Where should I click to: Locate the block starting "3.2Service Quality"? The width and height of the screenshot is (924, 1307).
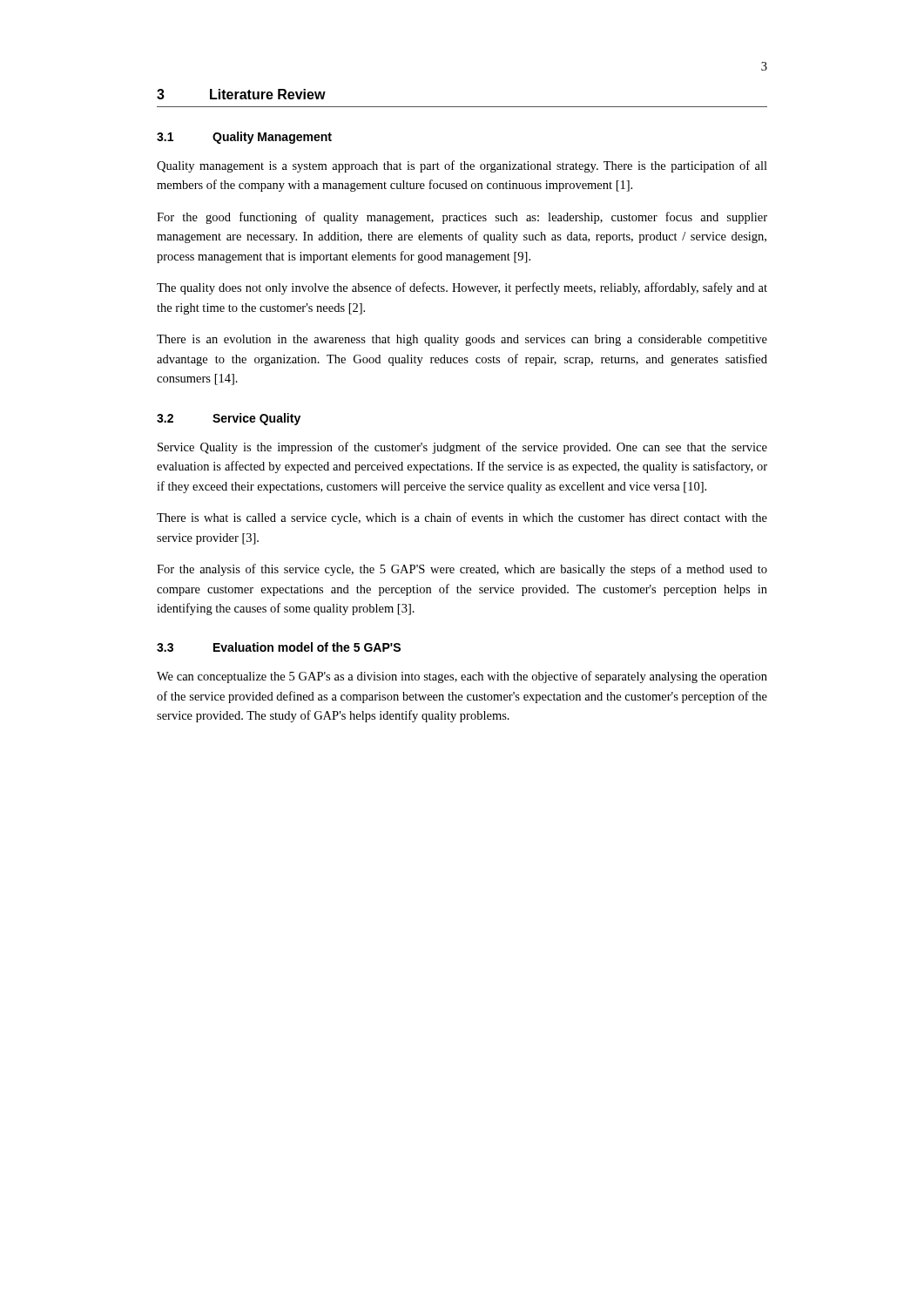pos(229,419)
